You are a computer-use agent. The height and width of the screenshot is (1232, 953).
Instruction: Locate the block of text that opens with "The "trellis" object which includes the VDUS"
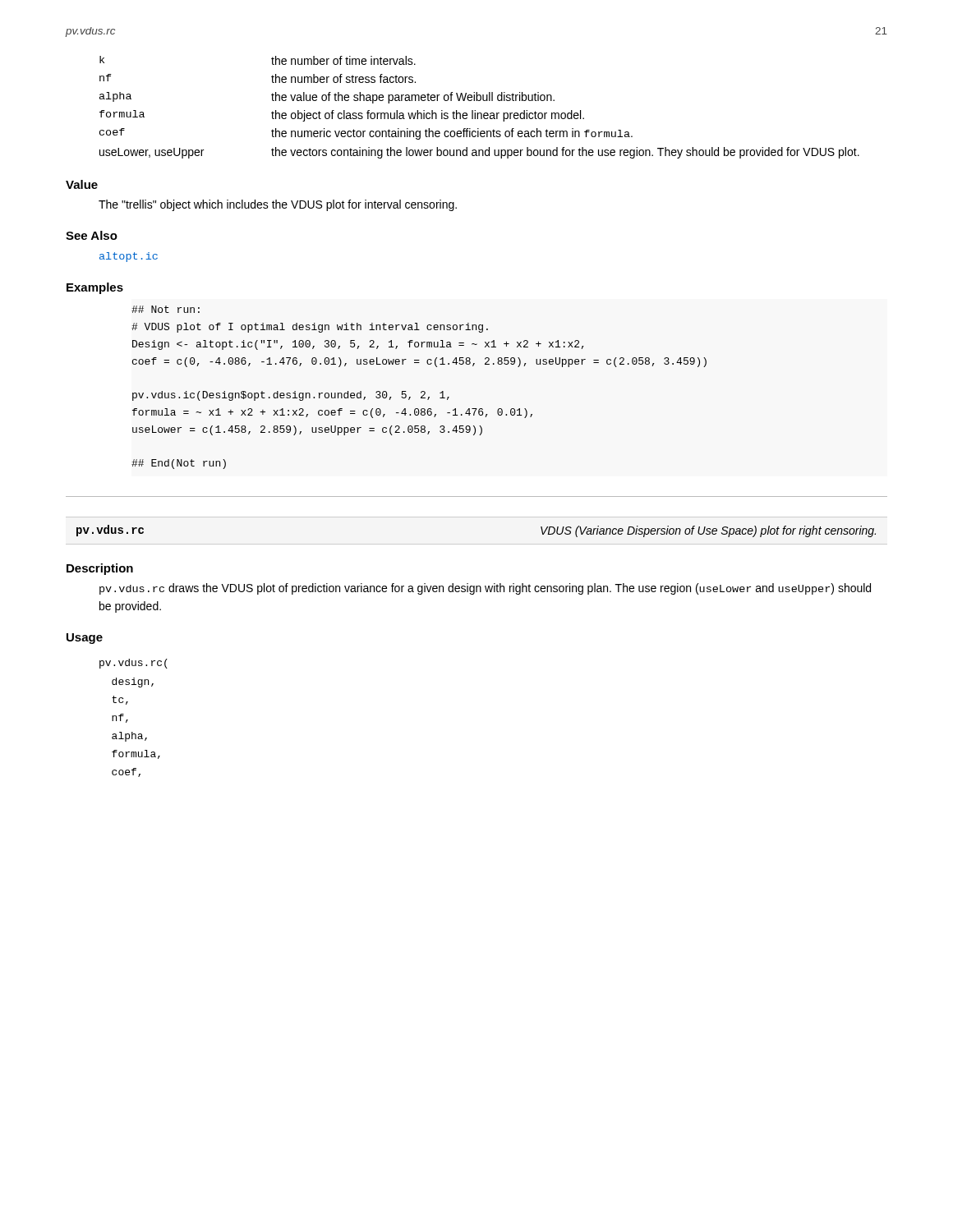(278, 205)
